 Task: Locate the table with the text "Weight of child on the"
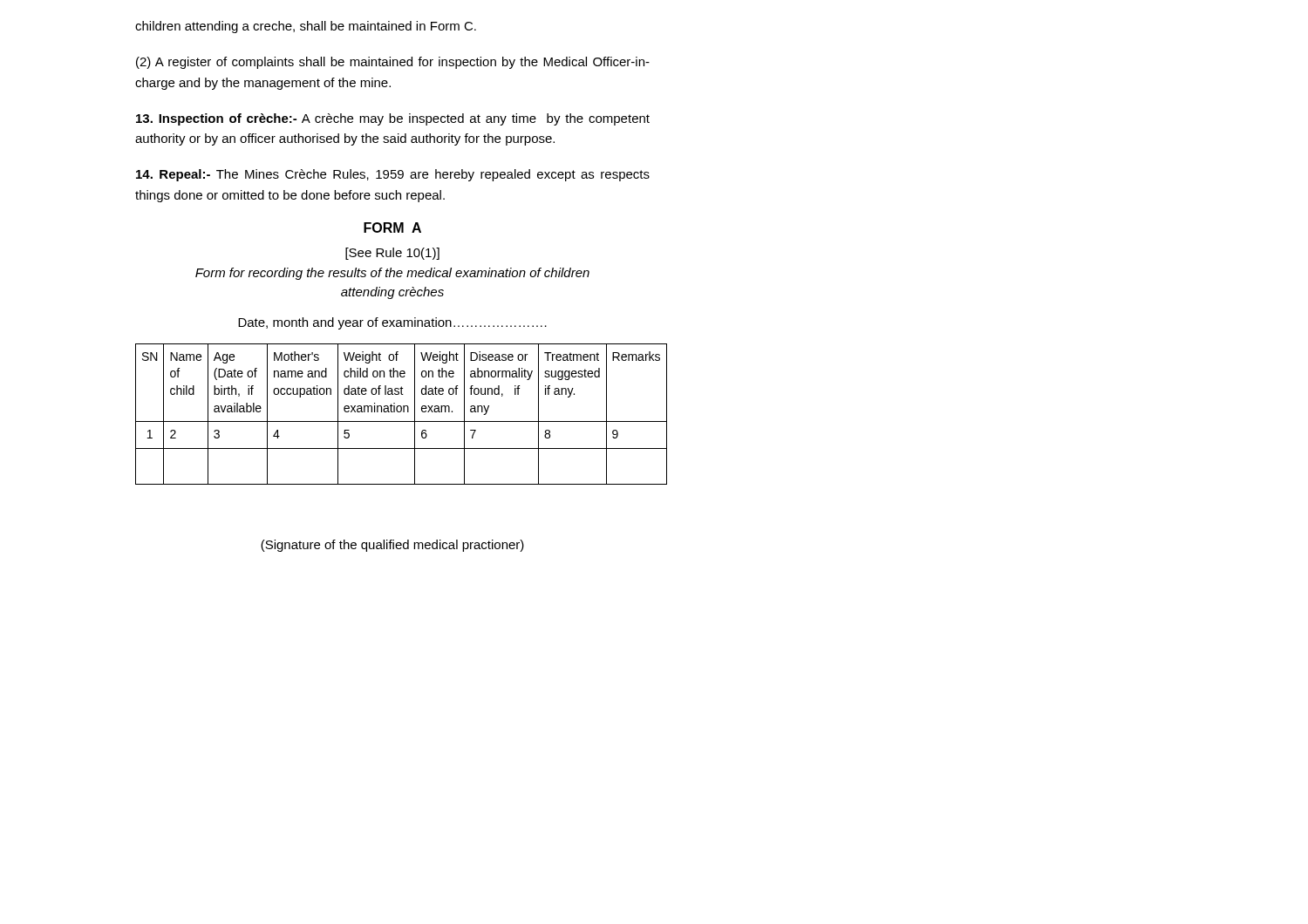392,414
